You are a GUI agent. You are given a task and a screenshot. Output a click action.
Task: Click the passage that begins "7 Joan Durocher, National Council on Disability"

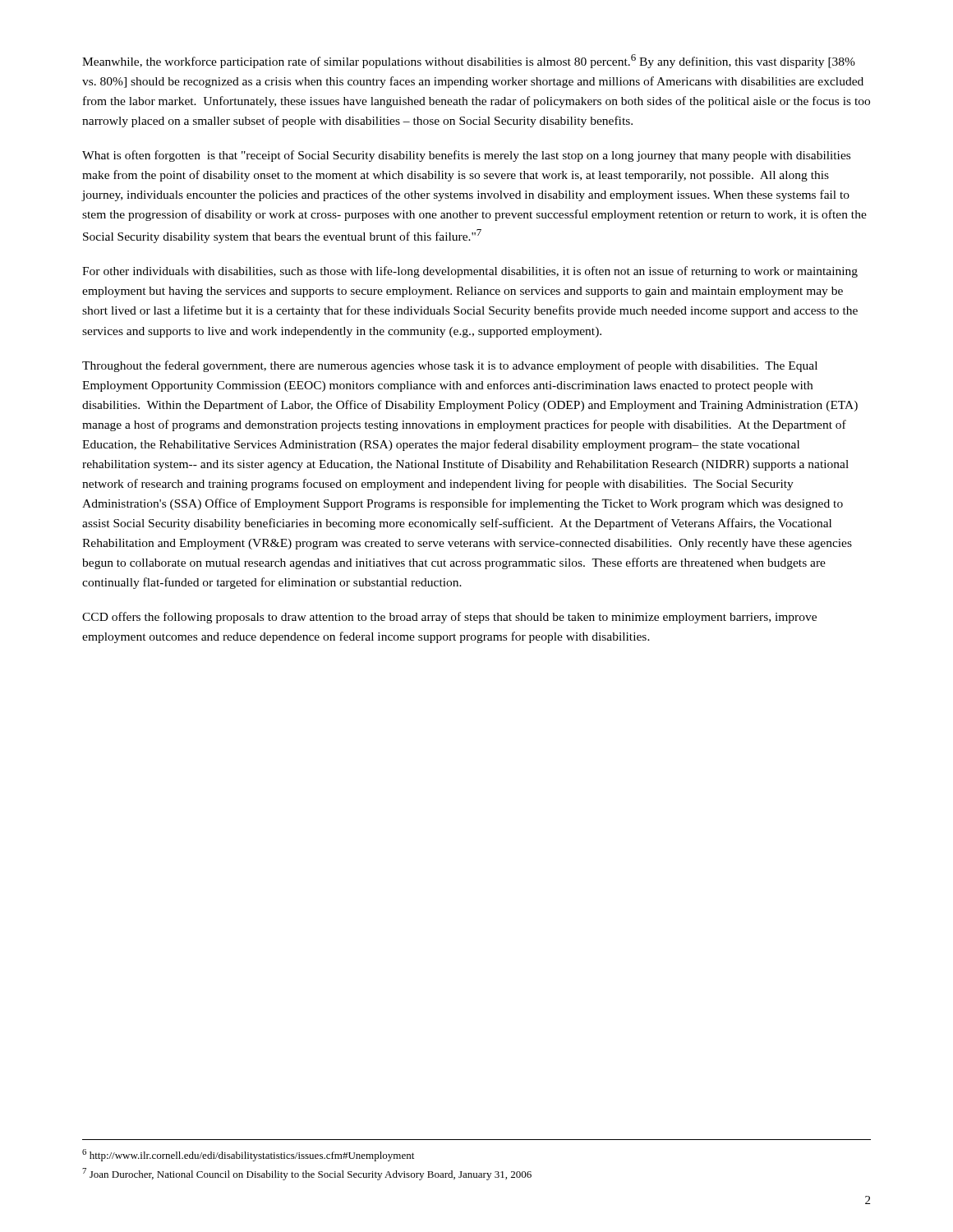pos(307,1173)
